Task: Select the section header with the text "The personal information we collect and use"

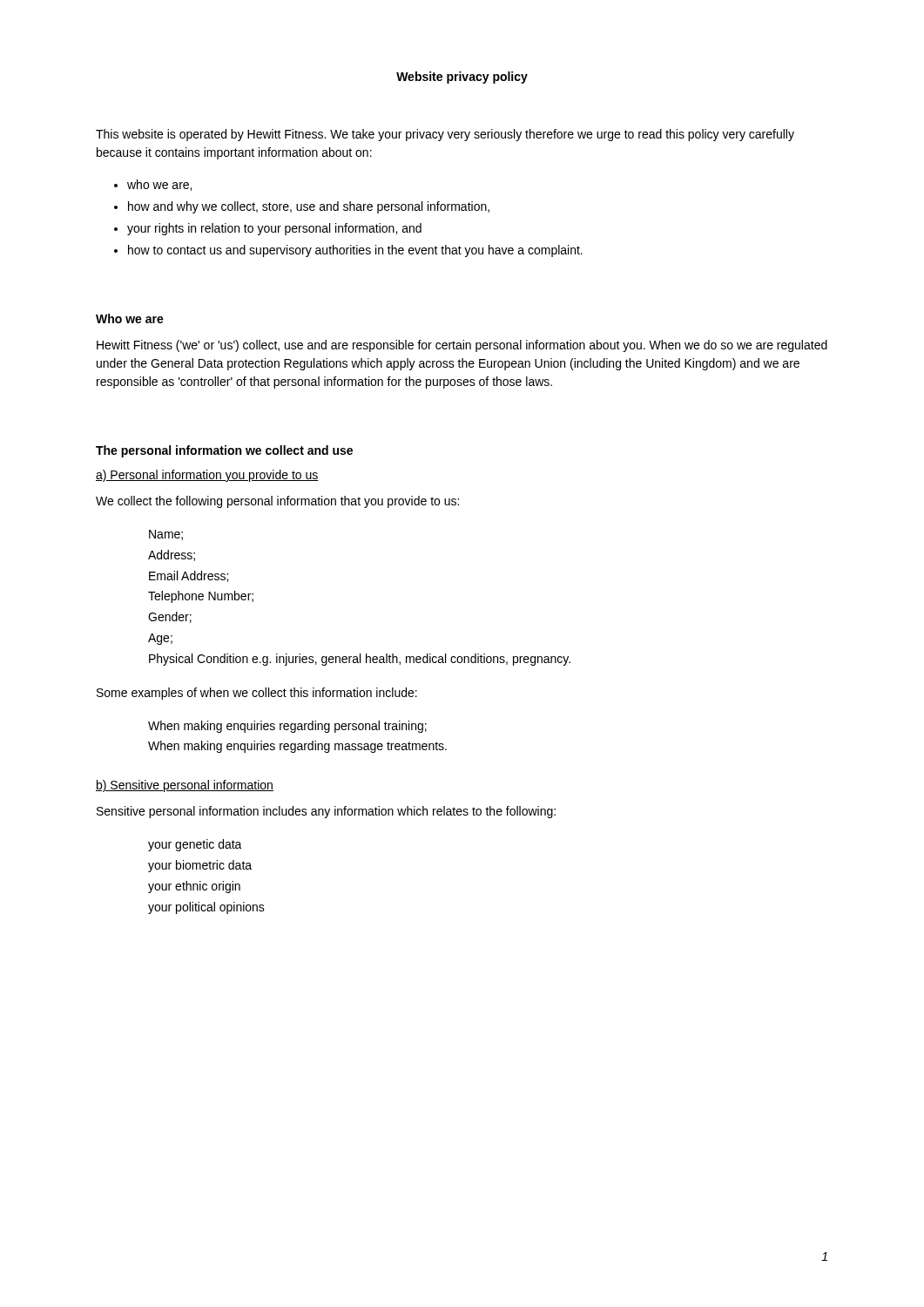Action: [x=225, y=450]
